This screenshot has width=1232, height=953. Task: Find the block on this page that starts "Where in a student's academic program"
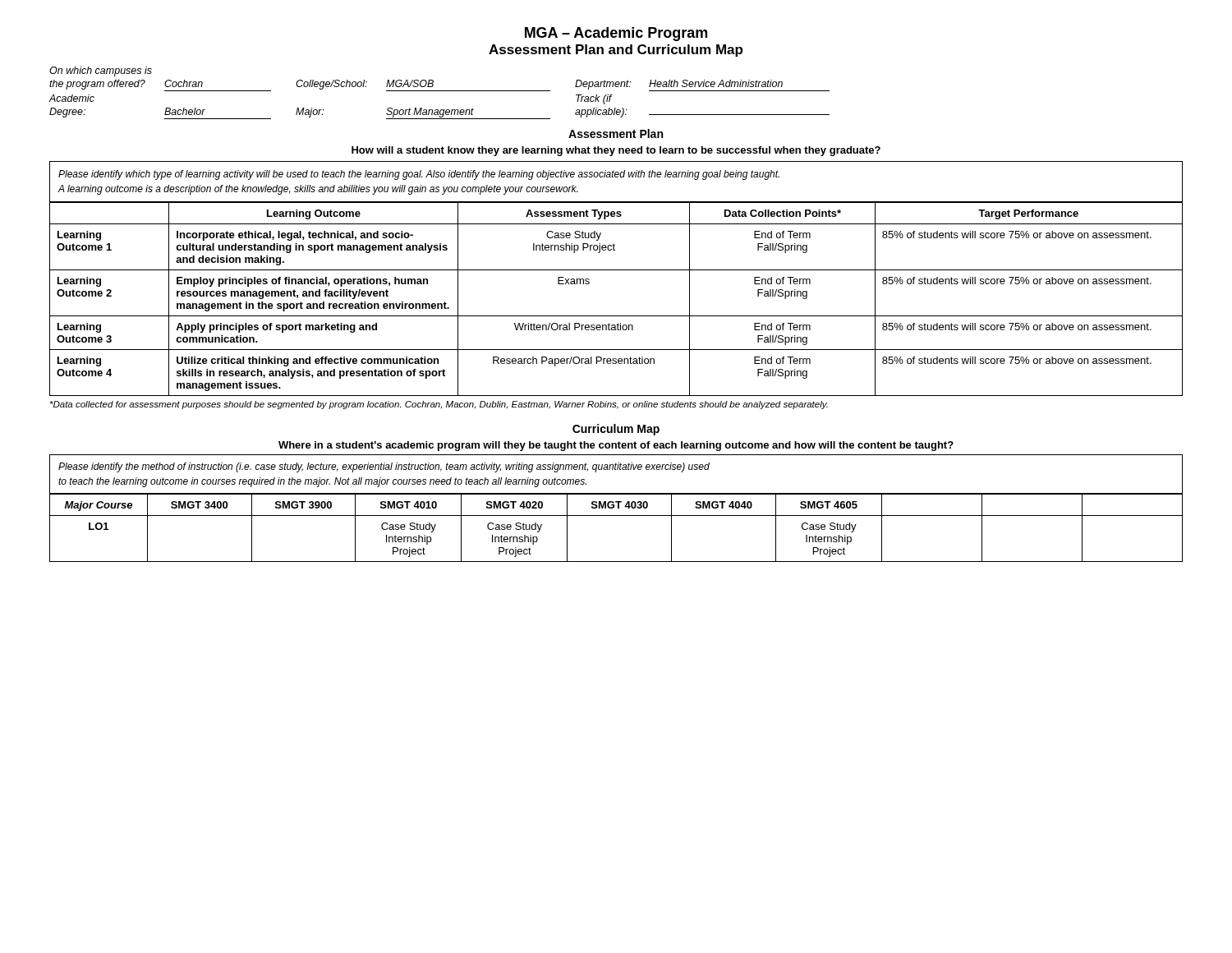616,445
